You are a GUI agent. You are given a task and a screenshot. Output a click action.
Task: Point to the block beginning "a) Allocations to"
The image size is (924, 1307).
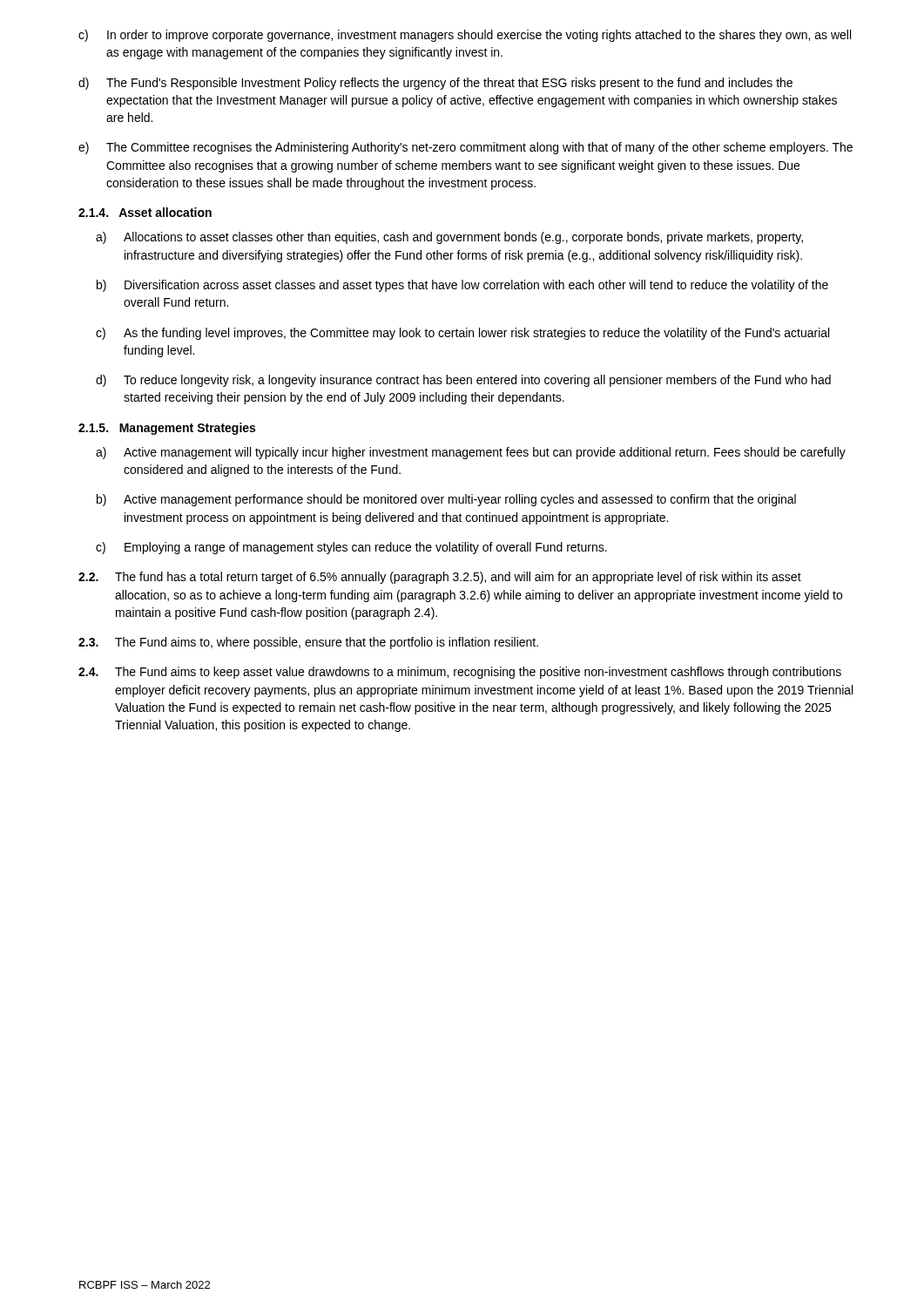tap(475, 246)
